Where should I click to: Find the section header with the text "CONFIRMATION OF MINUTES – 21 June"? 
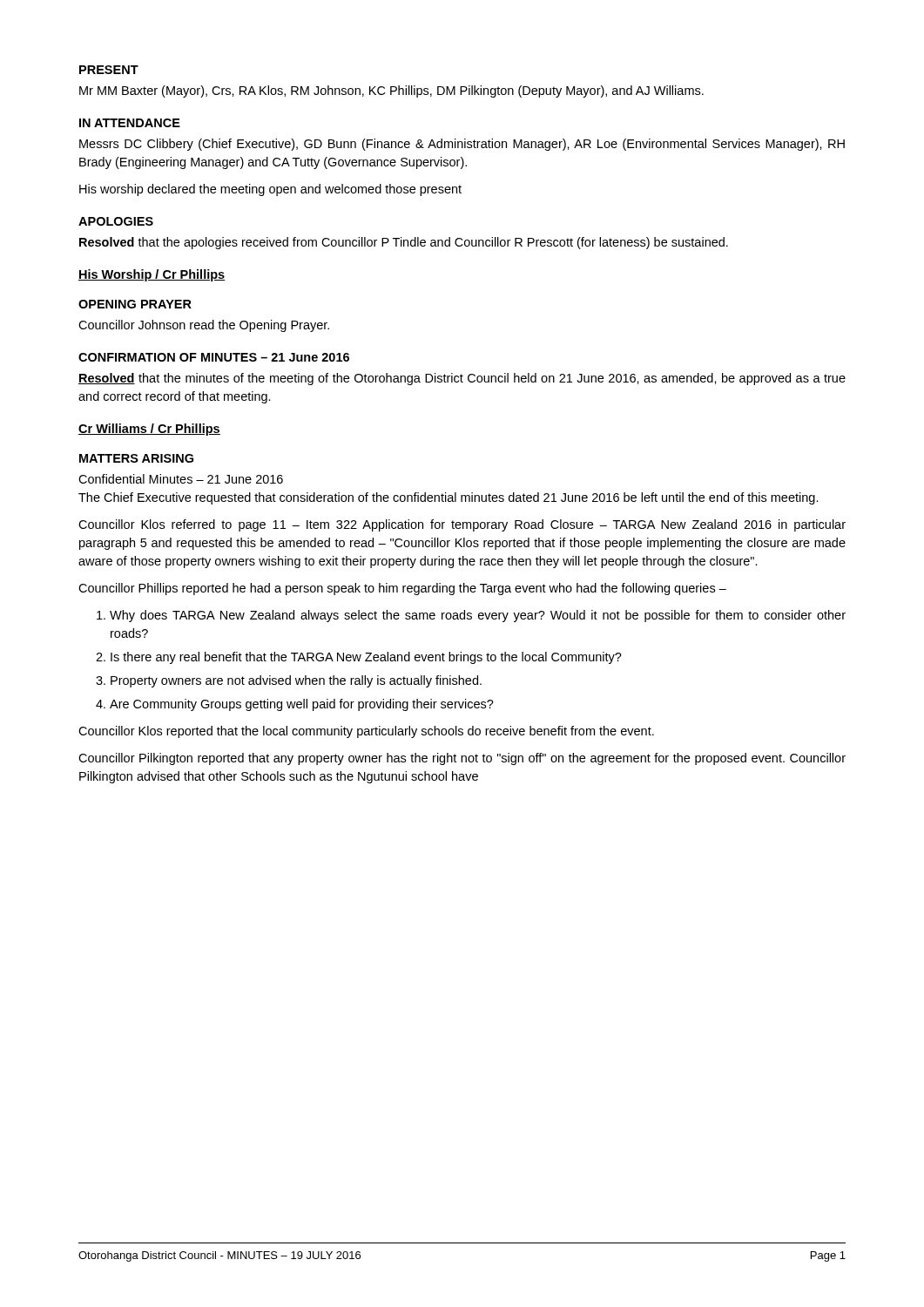click(x=214, y=357)
